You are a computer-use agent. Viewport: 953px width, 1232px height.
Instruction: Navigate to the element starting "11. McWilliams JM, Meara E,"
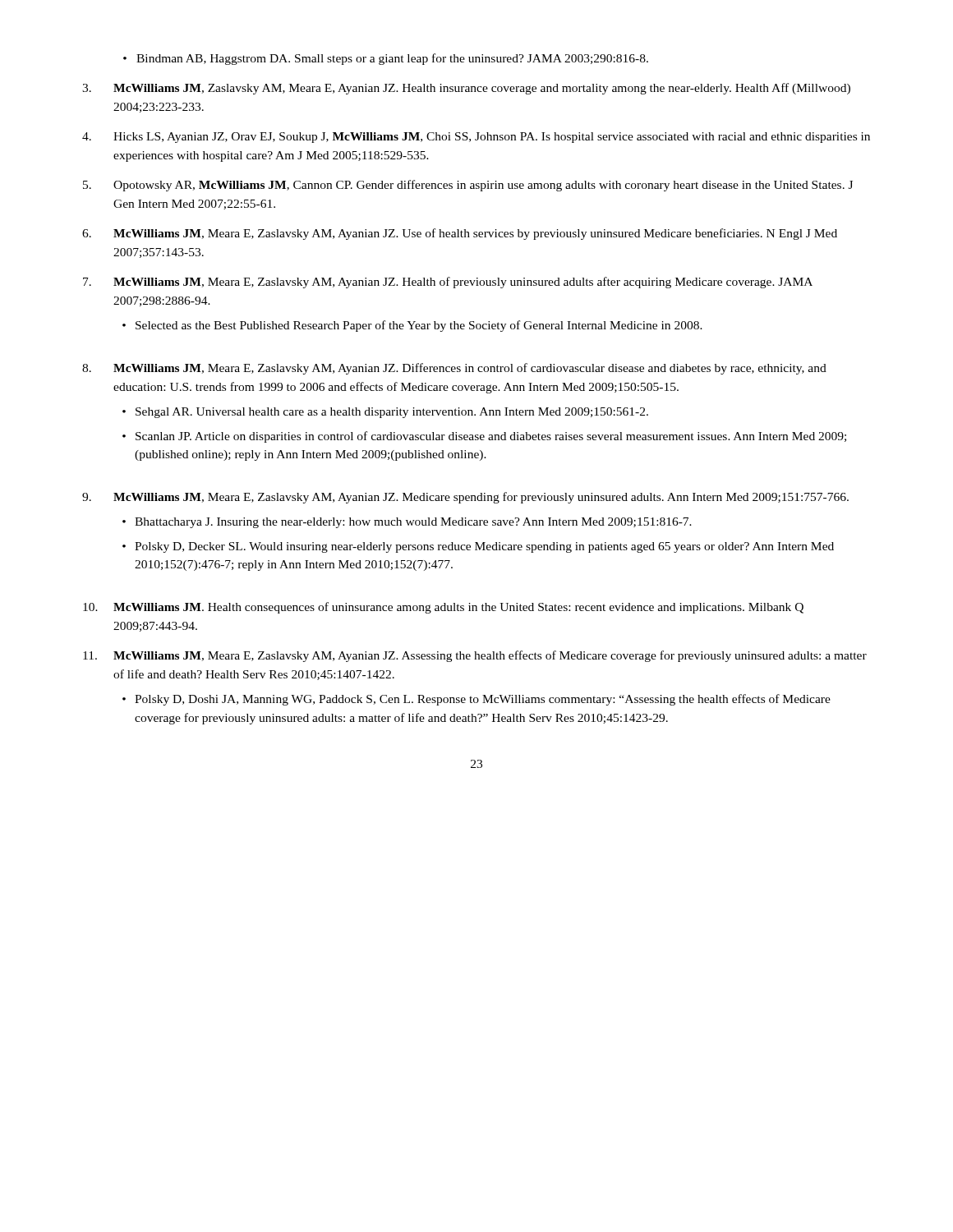(x=476, y=693)
